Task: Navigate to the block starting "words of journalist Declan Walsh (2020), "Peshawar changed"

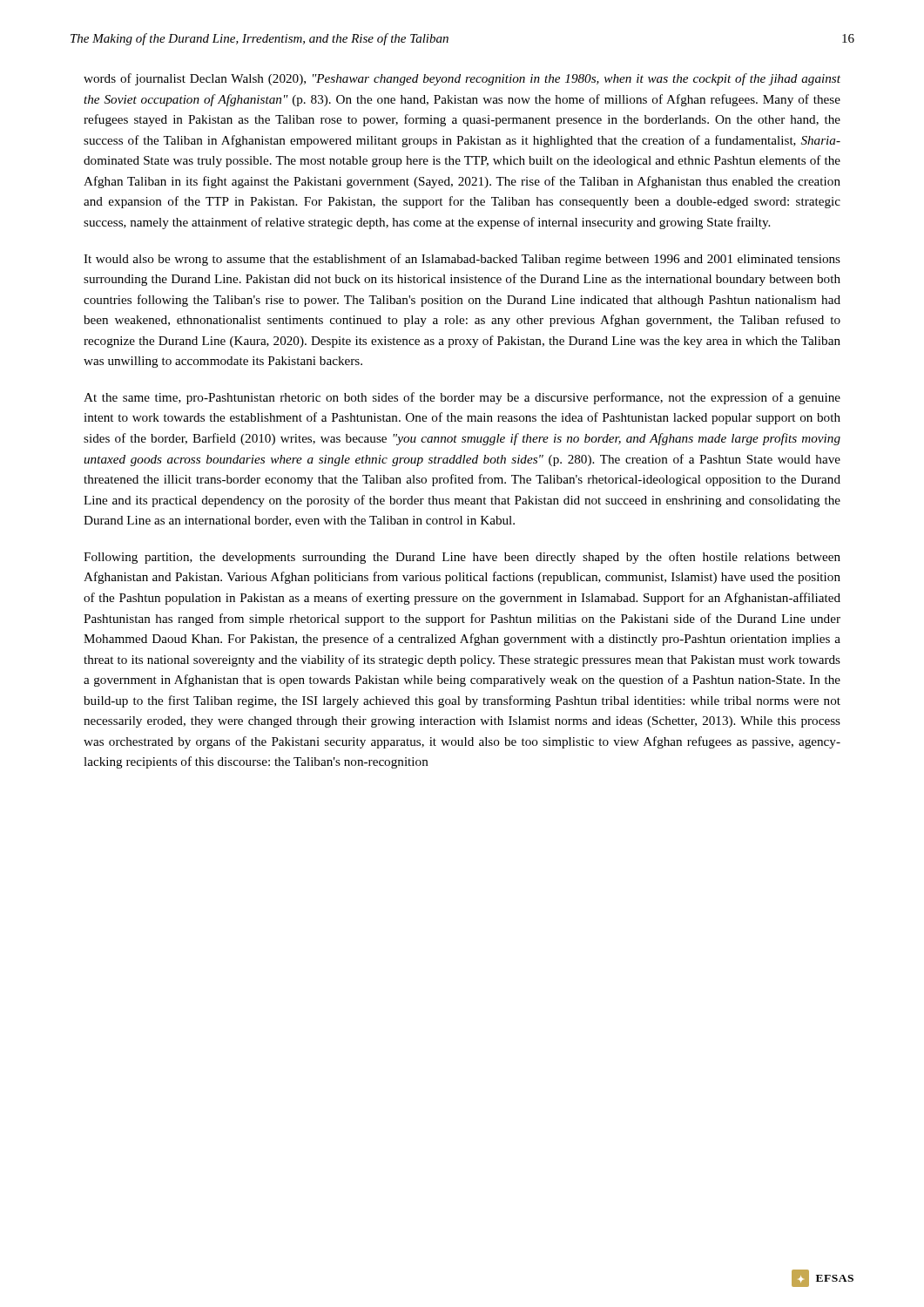Action: pos(462,150)
